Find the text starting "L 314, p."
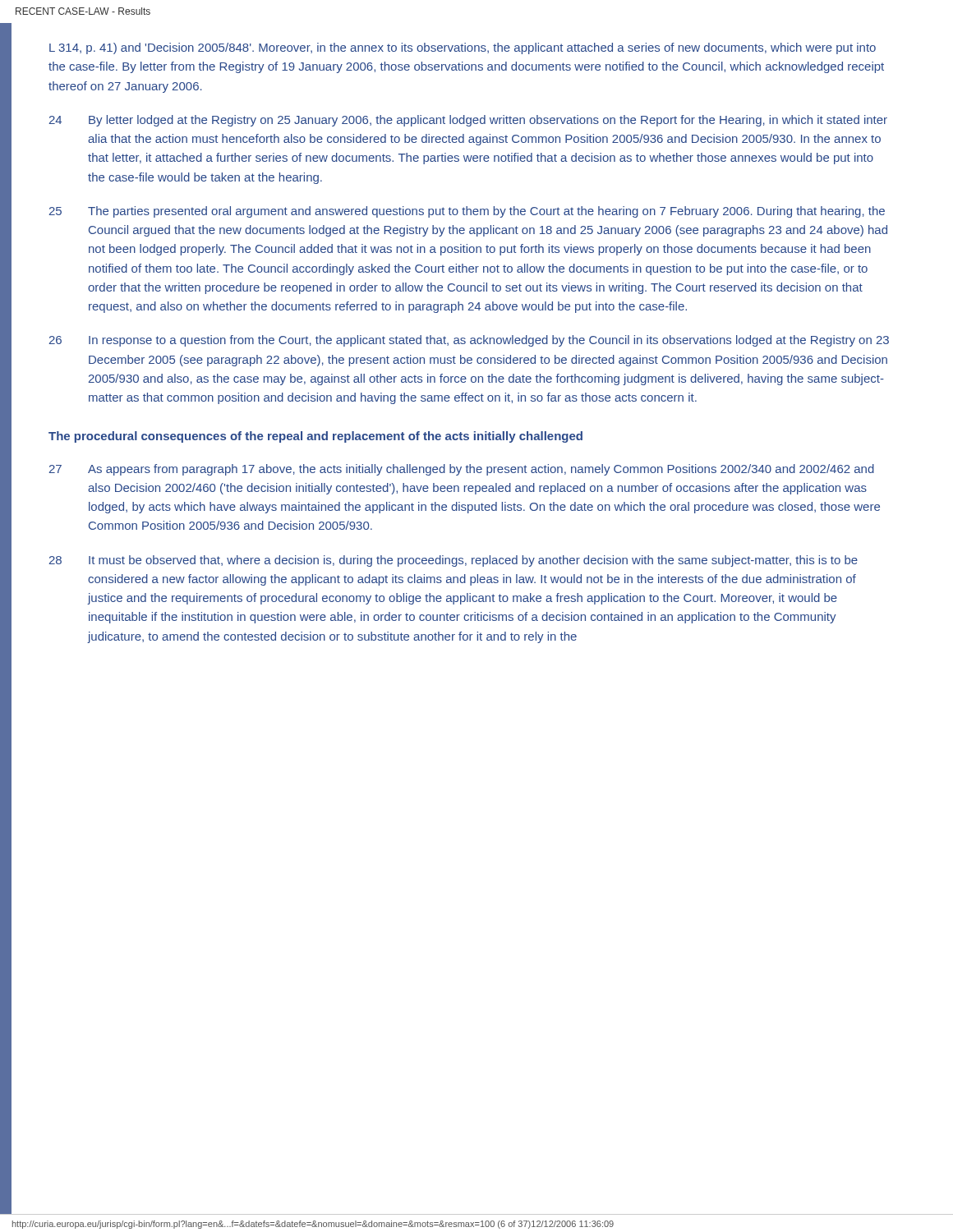953x1232 pixels. [x=466, y=66]
